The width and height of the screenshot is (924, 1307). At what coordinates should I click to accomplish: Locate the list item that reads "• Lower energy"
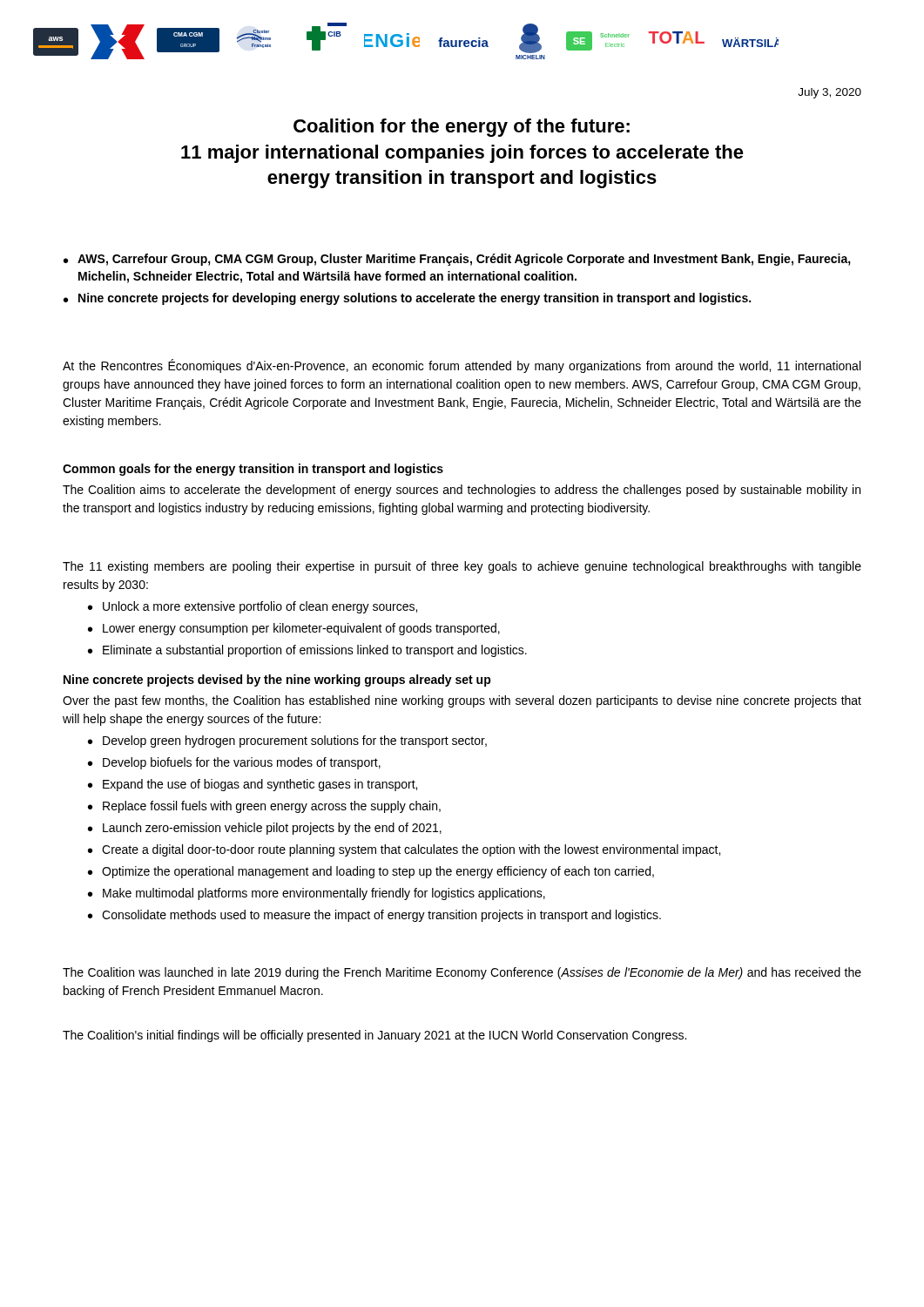[x=294, y=629]
